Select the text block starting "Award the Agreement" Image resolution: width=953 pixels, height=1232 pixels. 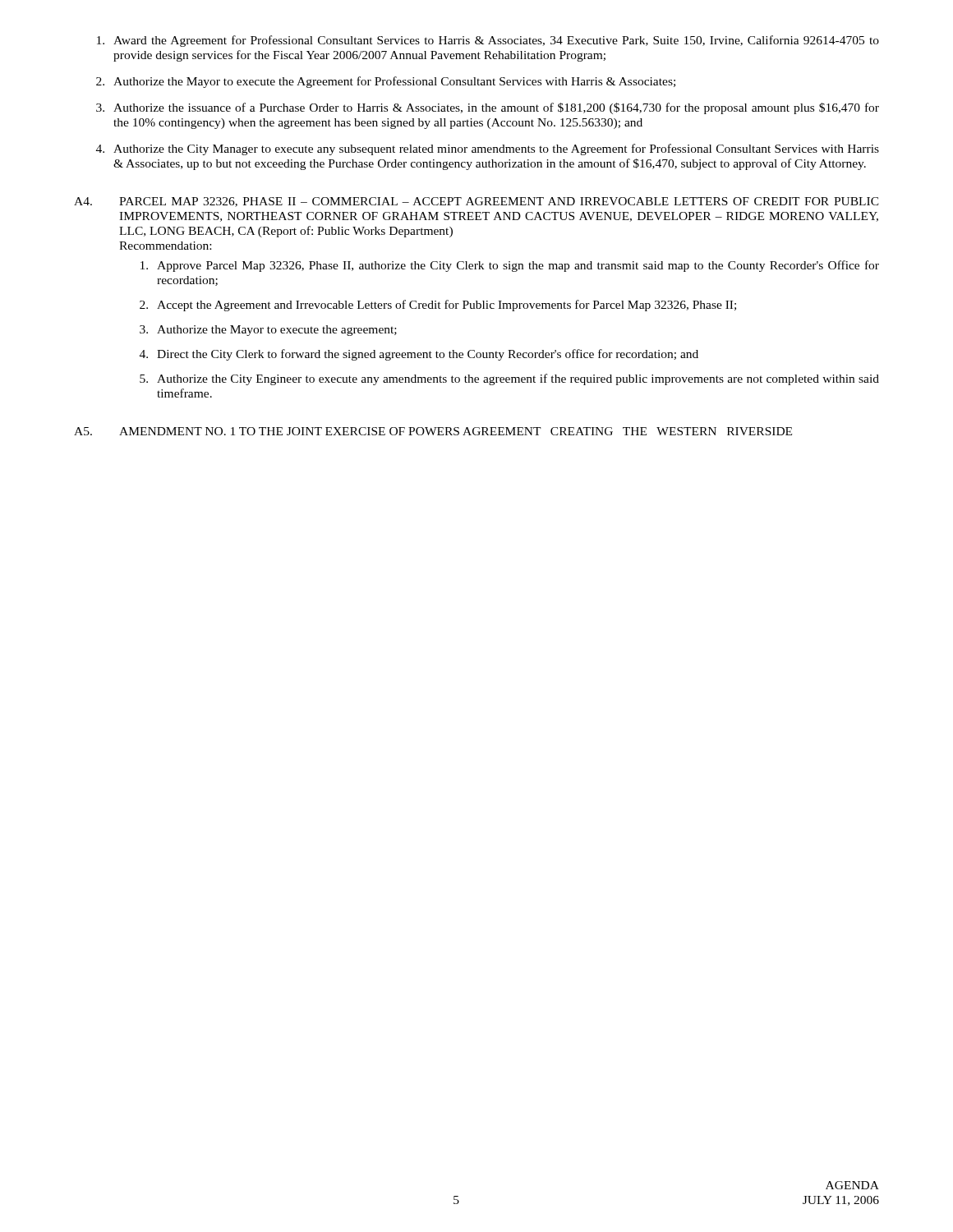(x=476, y=48)
